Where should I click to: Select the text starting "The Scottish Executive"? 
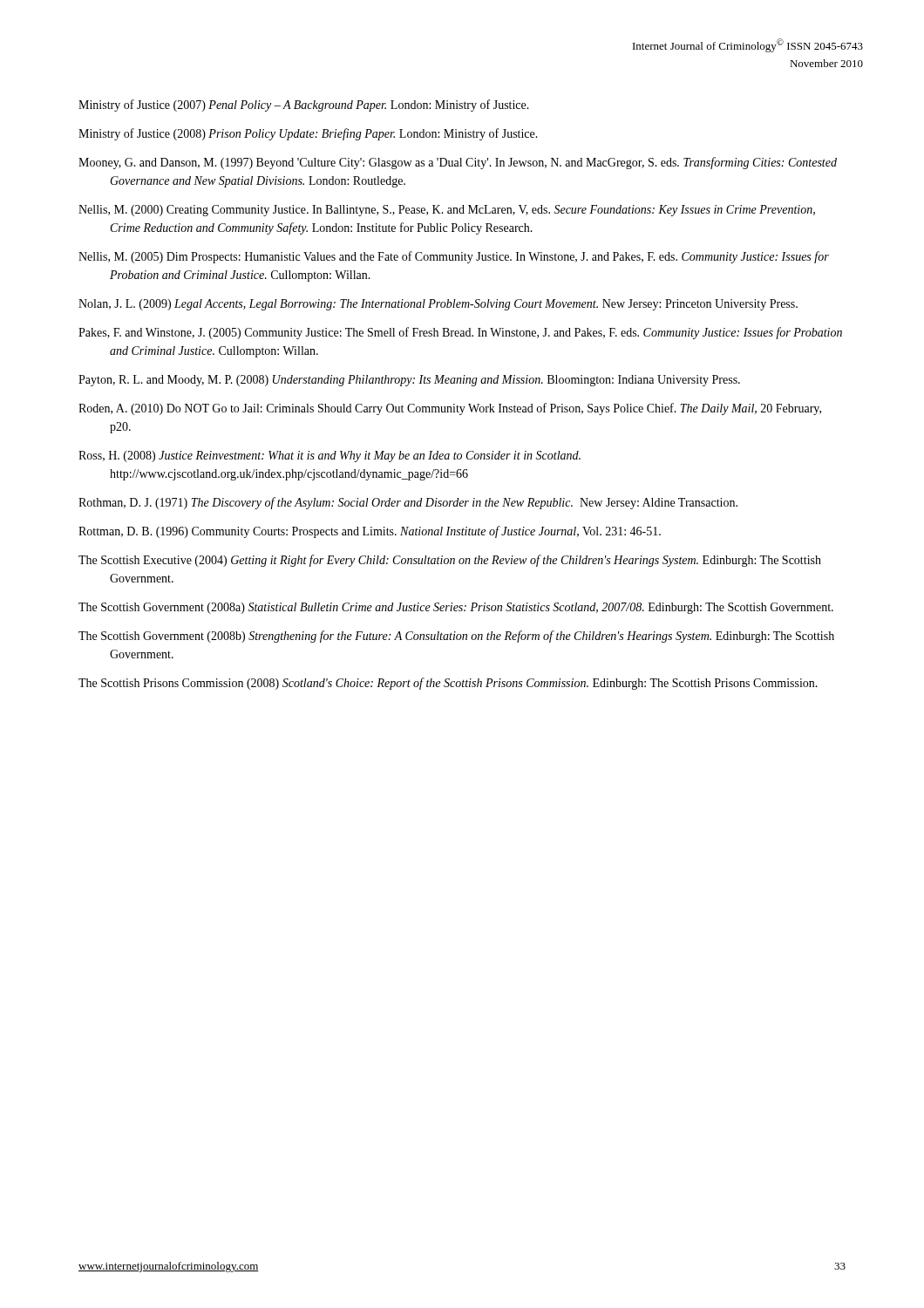point(462,569)
